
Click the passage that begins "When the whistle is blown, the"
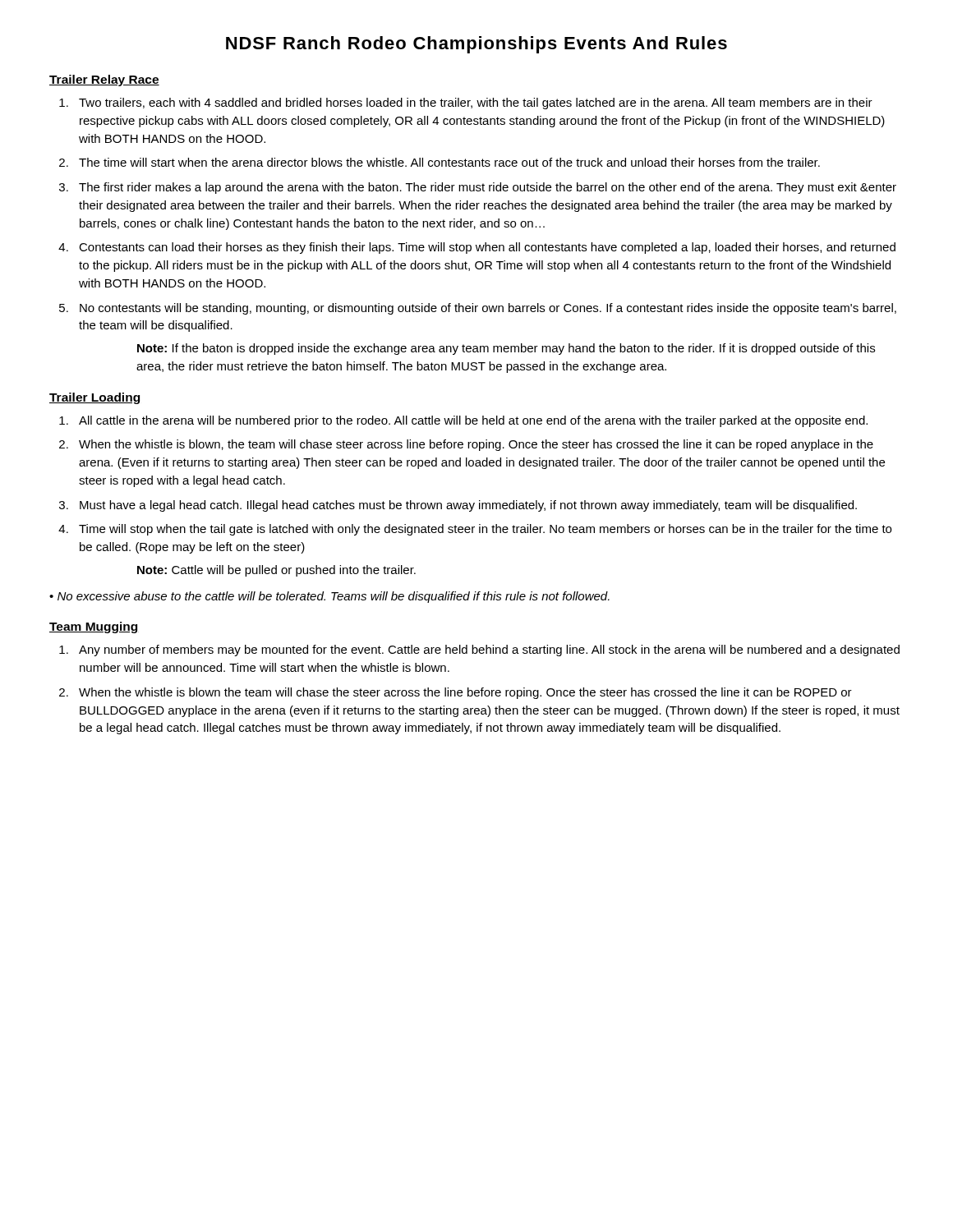click(488, 462)
